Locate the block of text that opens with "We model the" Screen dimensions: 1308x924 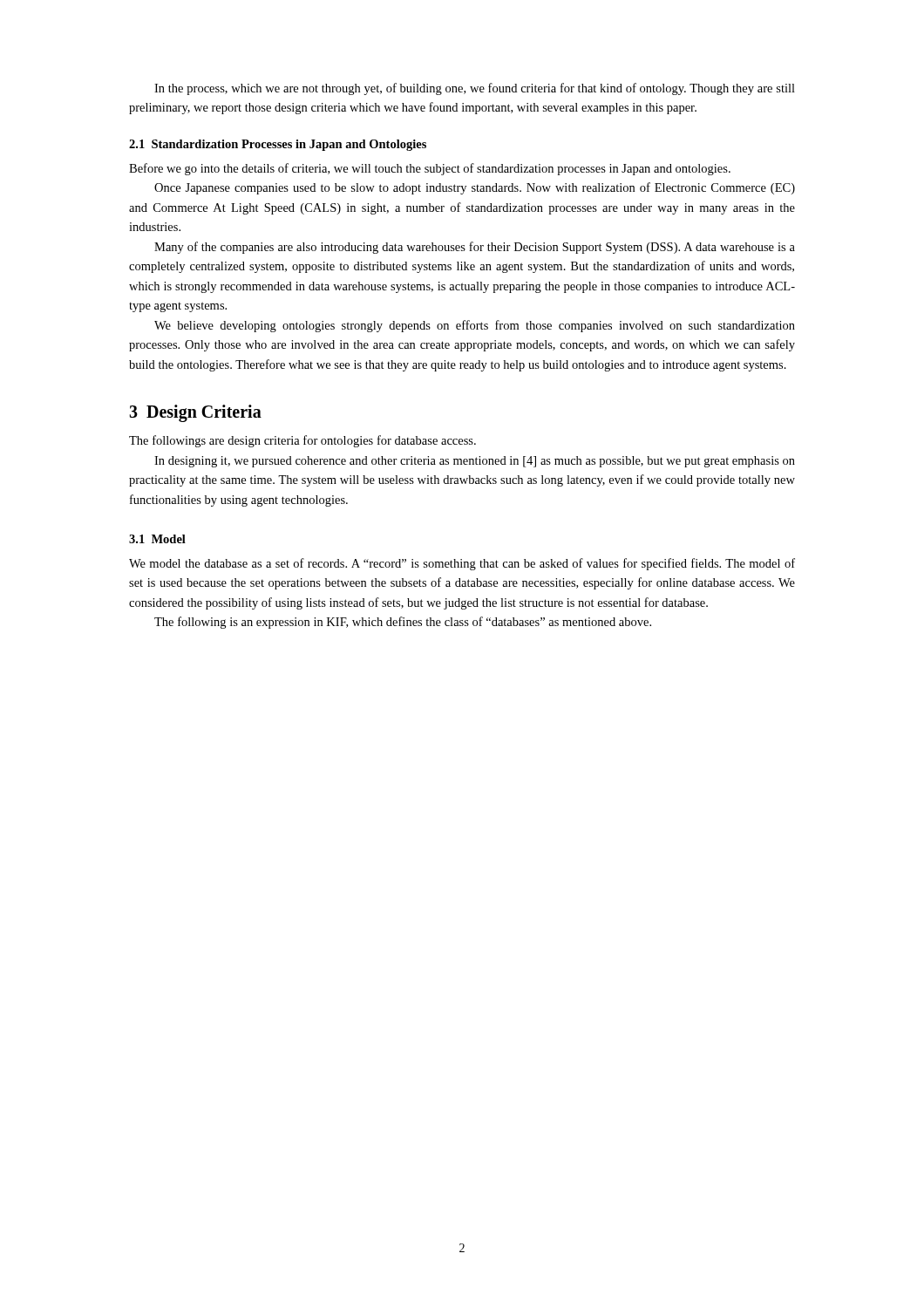(462, 593)
